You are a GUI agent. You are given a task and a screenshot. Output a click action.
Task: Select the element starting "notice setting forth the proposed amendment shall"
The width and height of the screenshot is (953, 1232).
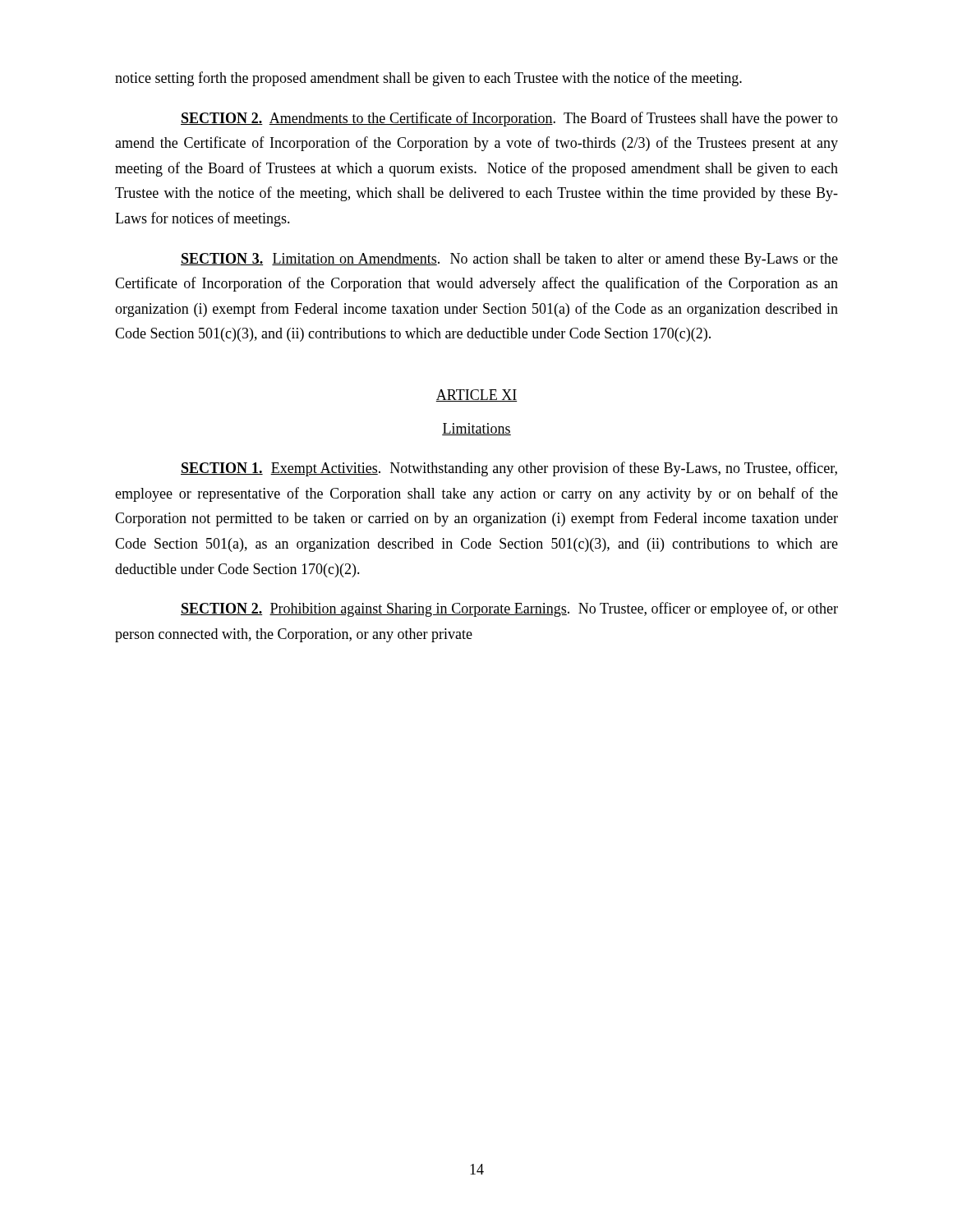coord(429,78)
